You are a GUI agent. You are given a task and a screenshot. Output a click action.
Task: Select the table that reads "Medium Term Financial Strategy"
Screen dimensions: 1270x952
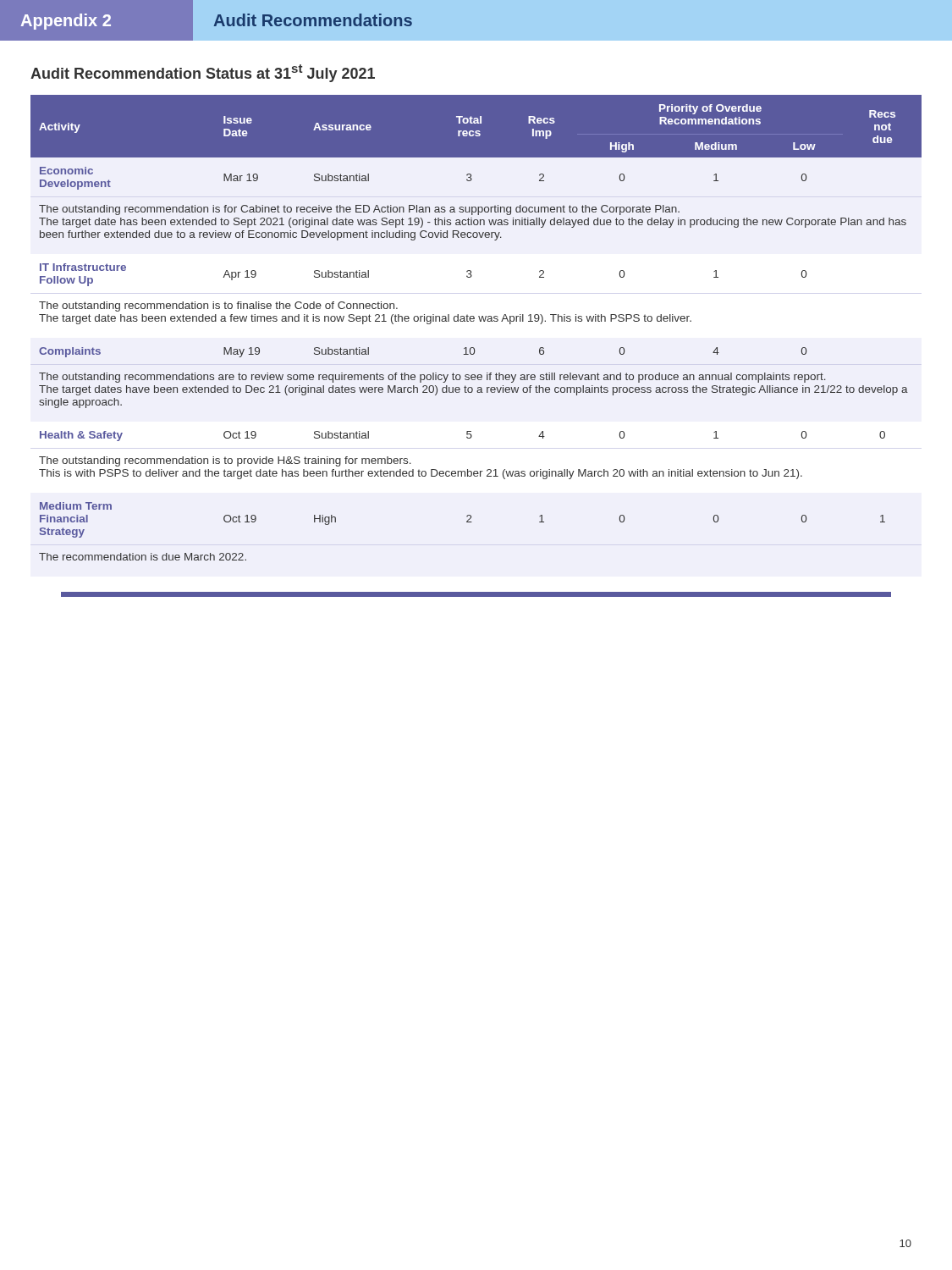[x=476, y=336]
